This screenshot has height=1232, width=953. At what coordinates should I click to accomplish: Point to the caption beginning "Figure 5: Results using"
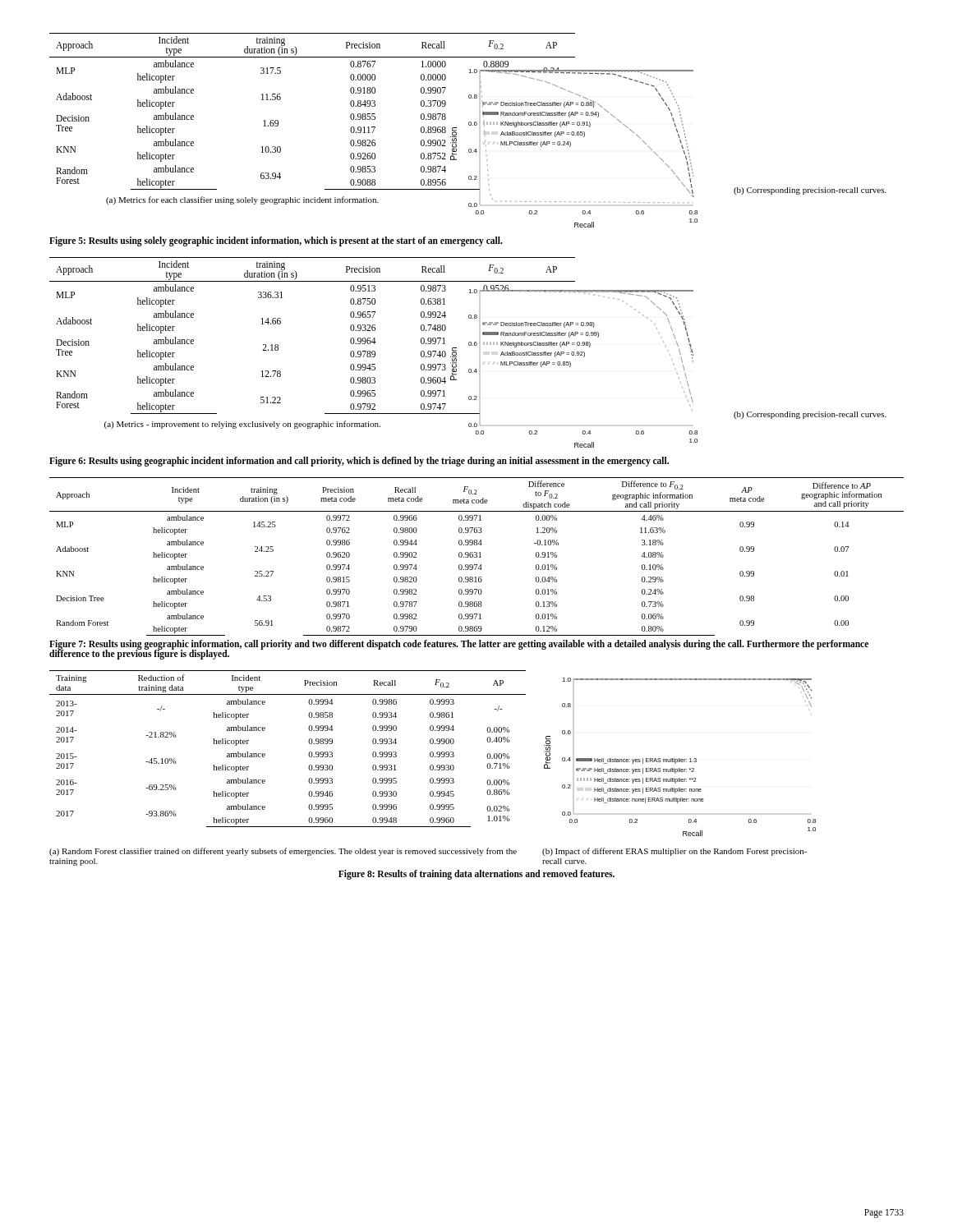[x=276, y=241]
